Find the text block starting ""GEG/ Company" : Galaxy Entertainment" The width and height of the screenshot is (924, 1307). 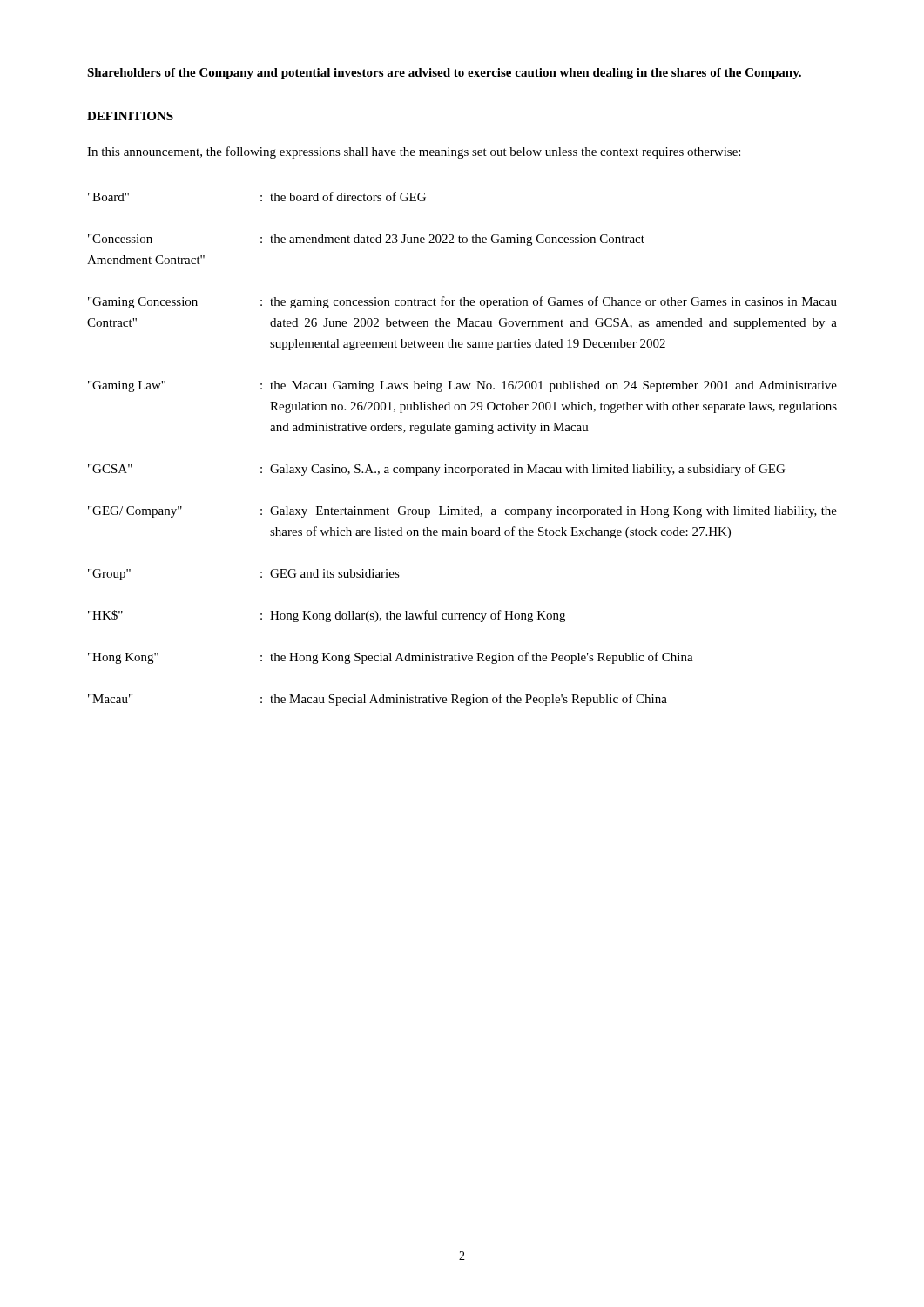462,531
